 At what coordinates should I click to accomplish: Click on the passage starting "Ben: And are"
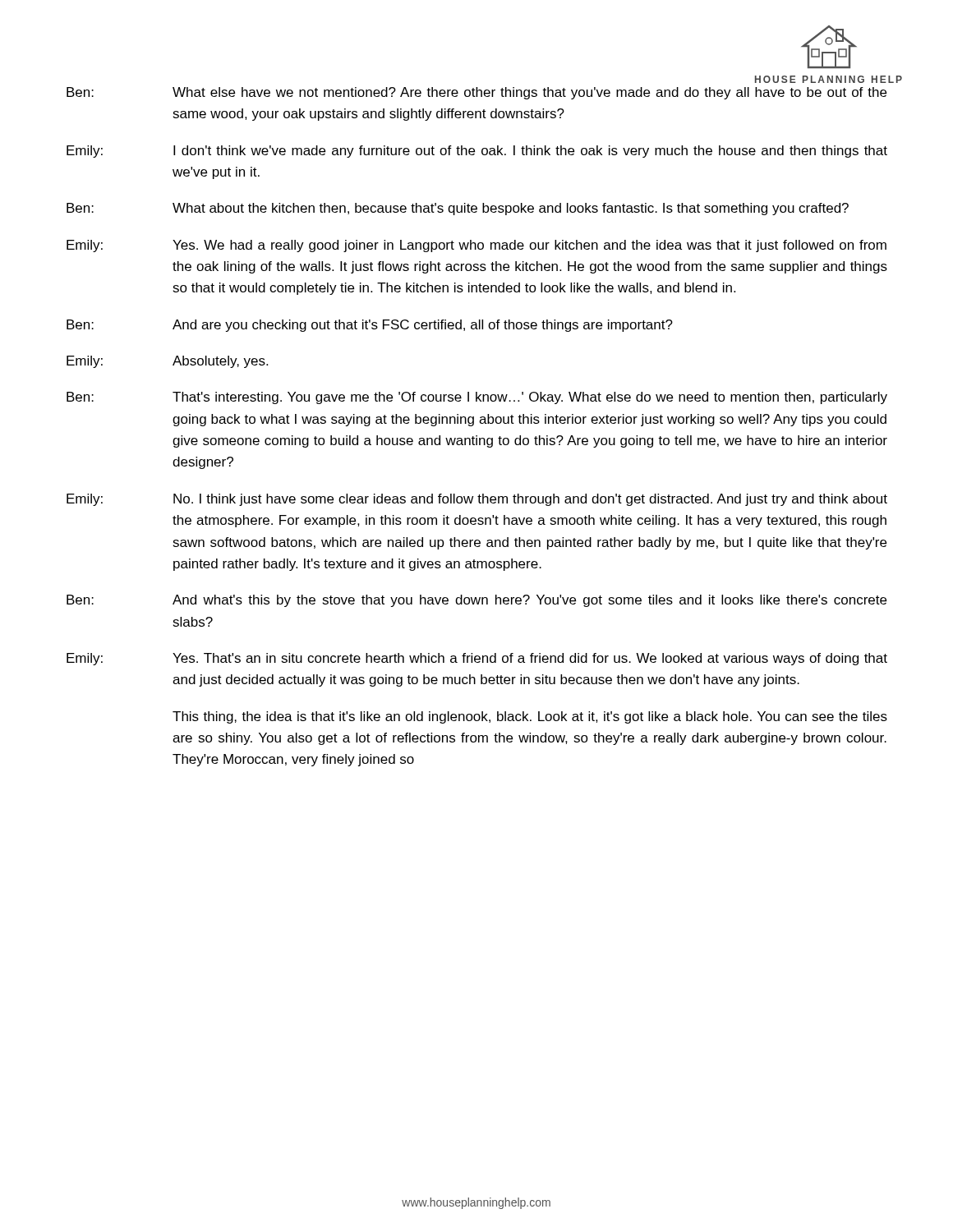point(476,325)
